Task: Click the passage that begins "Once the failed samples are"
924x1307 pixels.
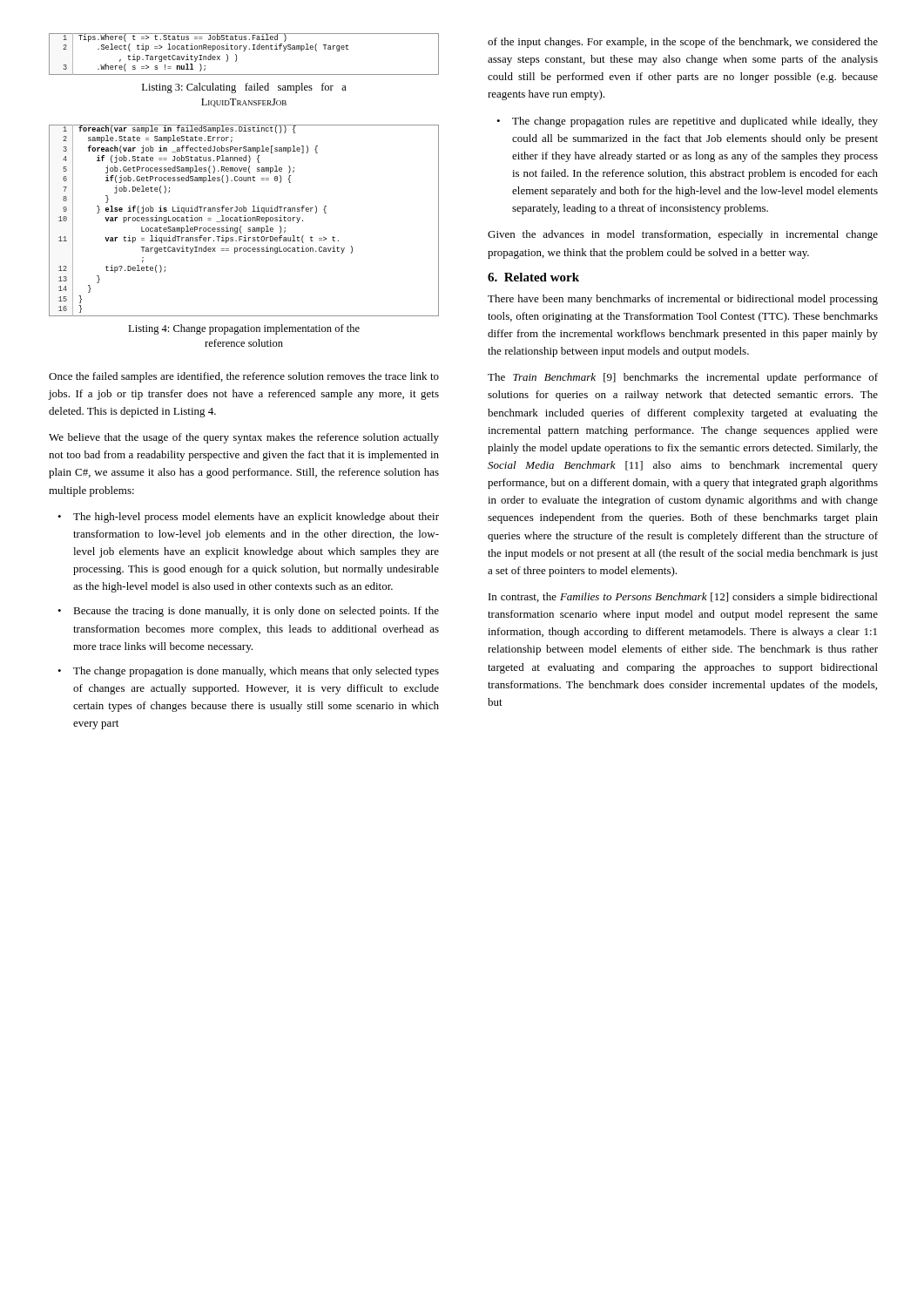Action: coord(244,433)
